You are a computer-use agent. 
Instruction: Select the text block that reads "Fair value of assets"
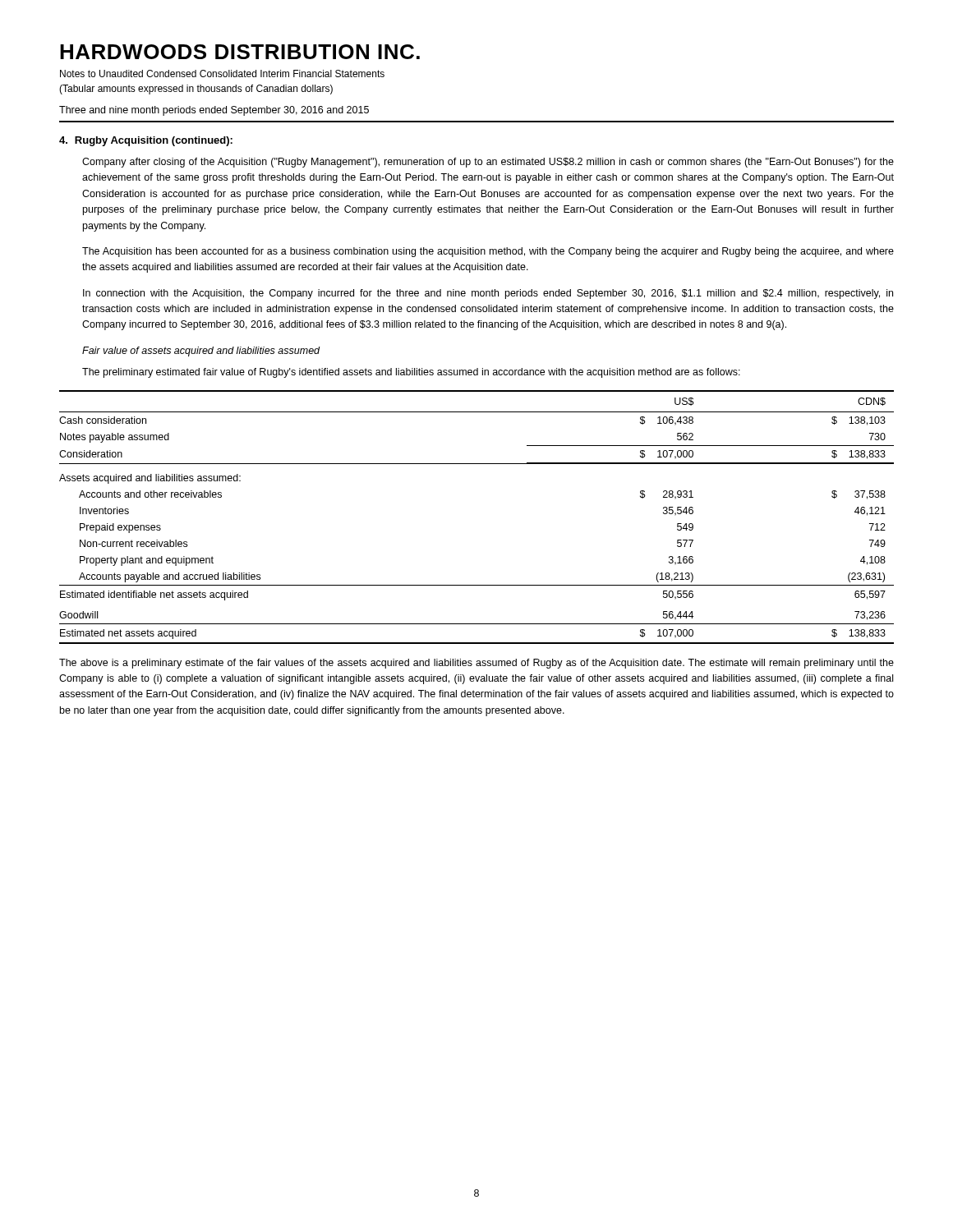(x=201, y=351)
